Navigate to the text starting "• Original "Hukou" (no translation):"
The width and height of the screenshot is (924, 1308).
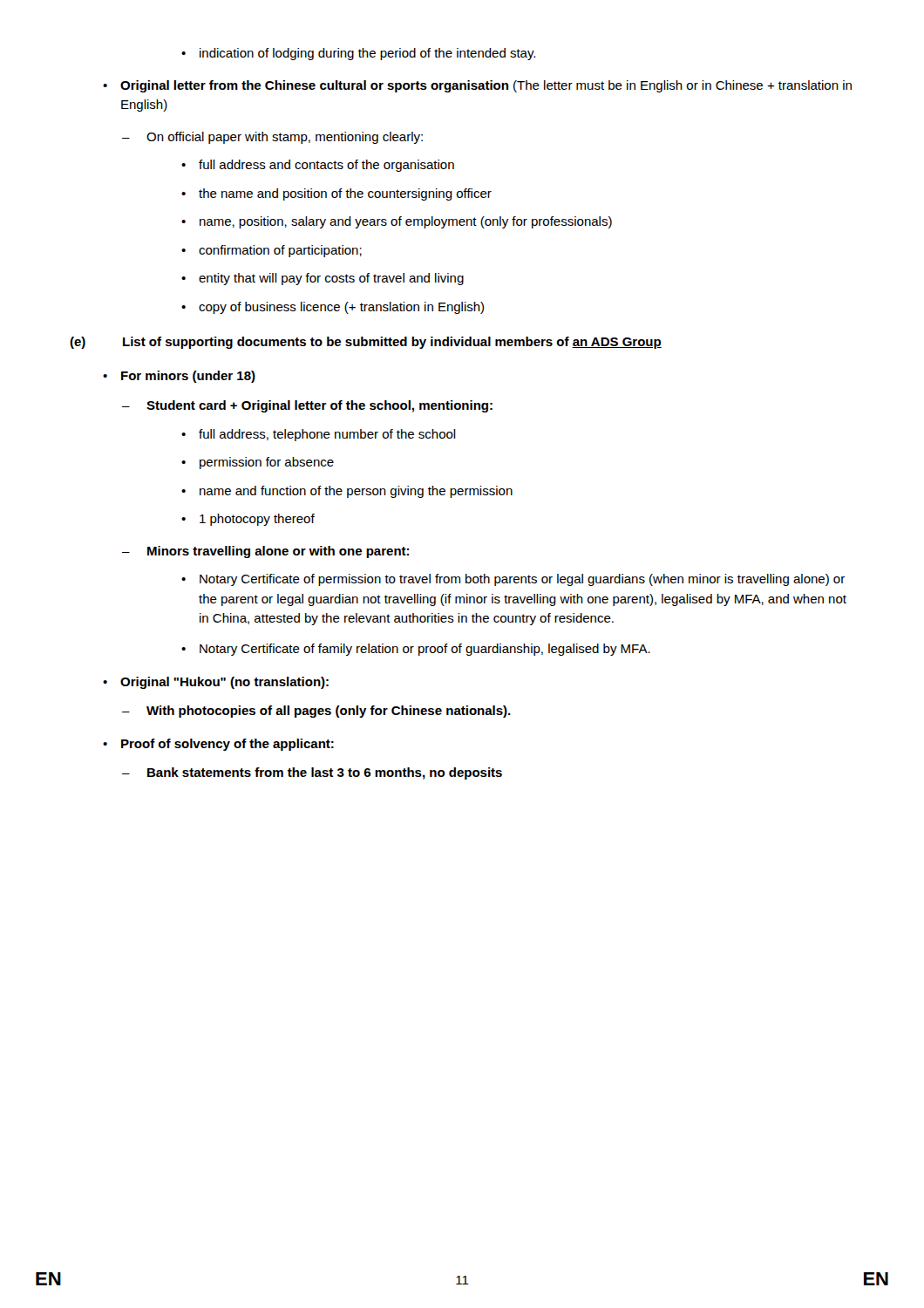216,683
